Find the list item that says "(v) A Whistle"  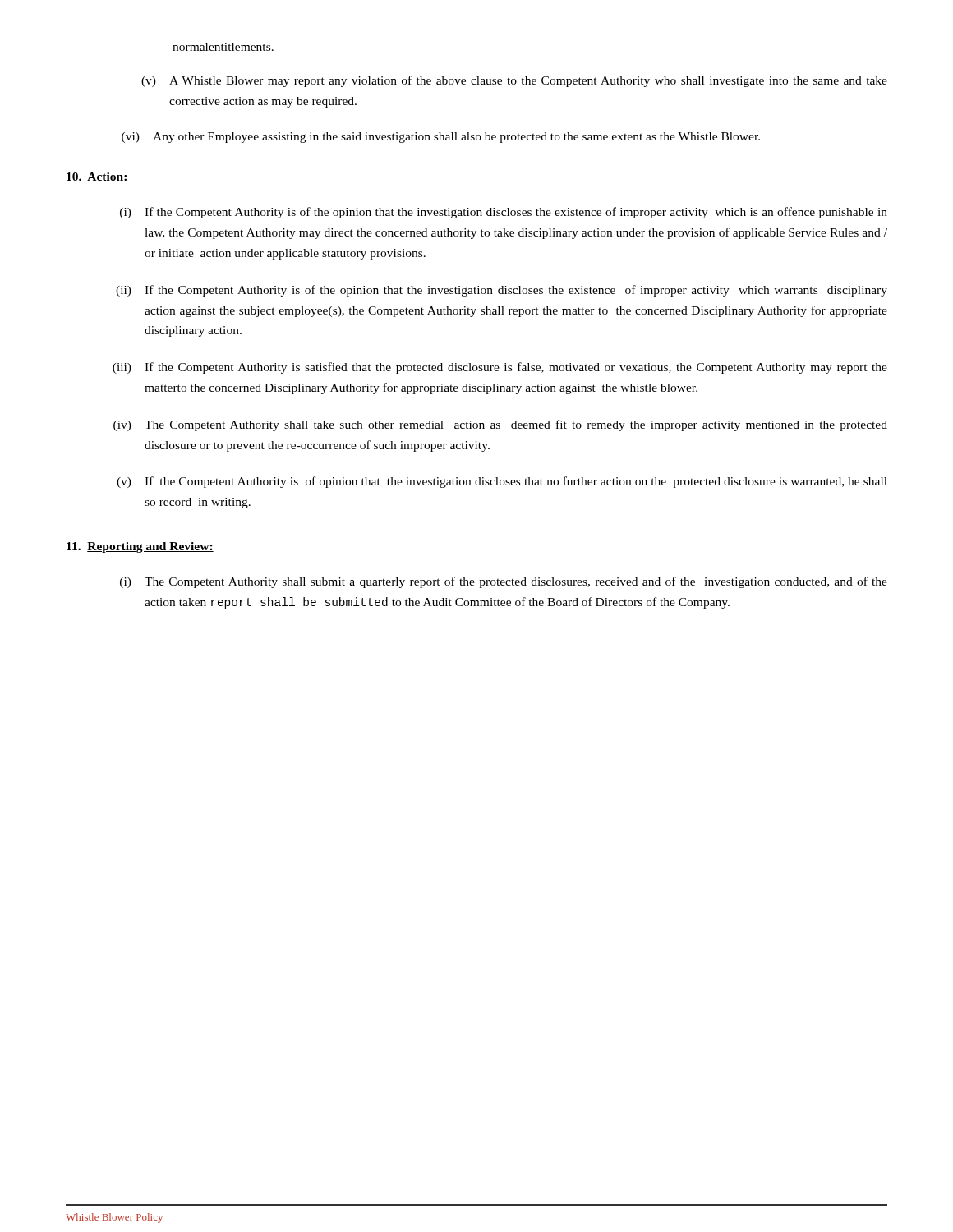click(x=493, y=91)
